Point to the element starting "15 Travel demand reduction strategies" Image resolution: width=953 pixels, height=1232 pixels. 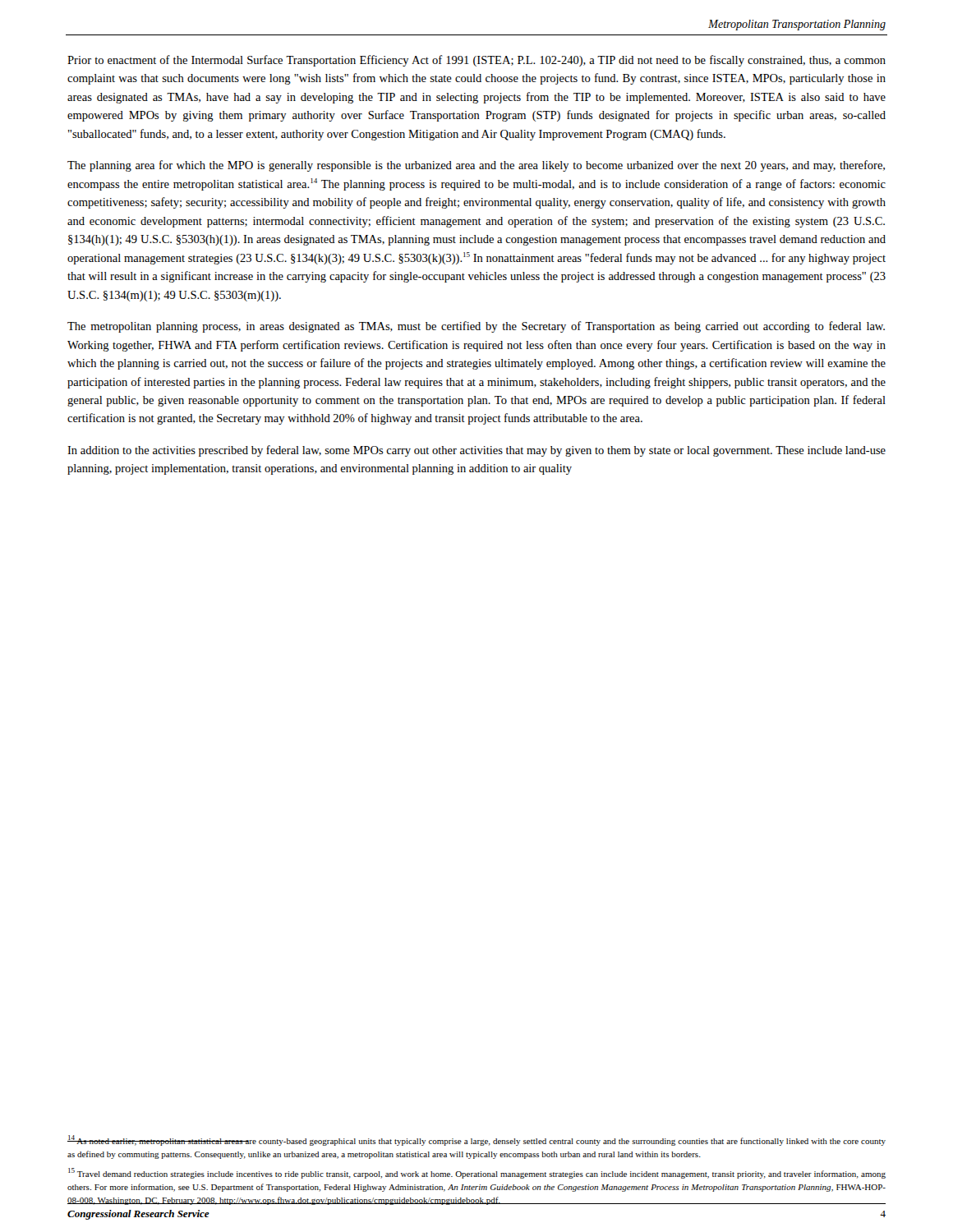coord(476,1186)
